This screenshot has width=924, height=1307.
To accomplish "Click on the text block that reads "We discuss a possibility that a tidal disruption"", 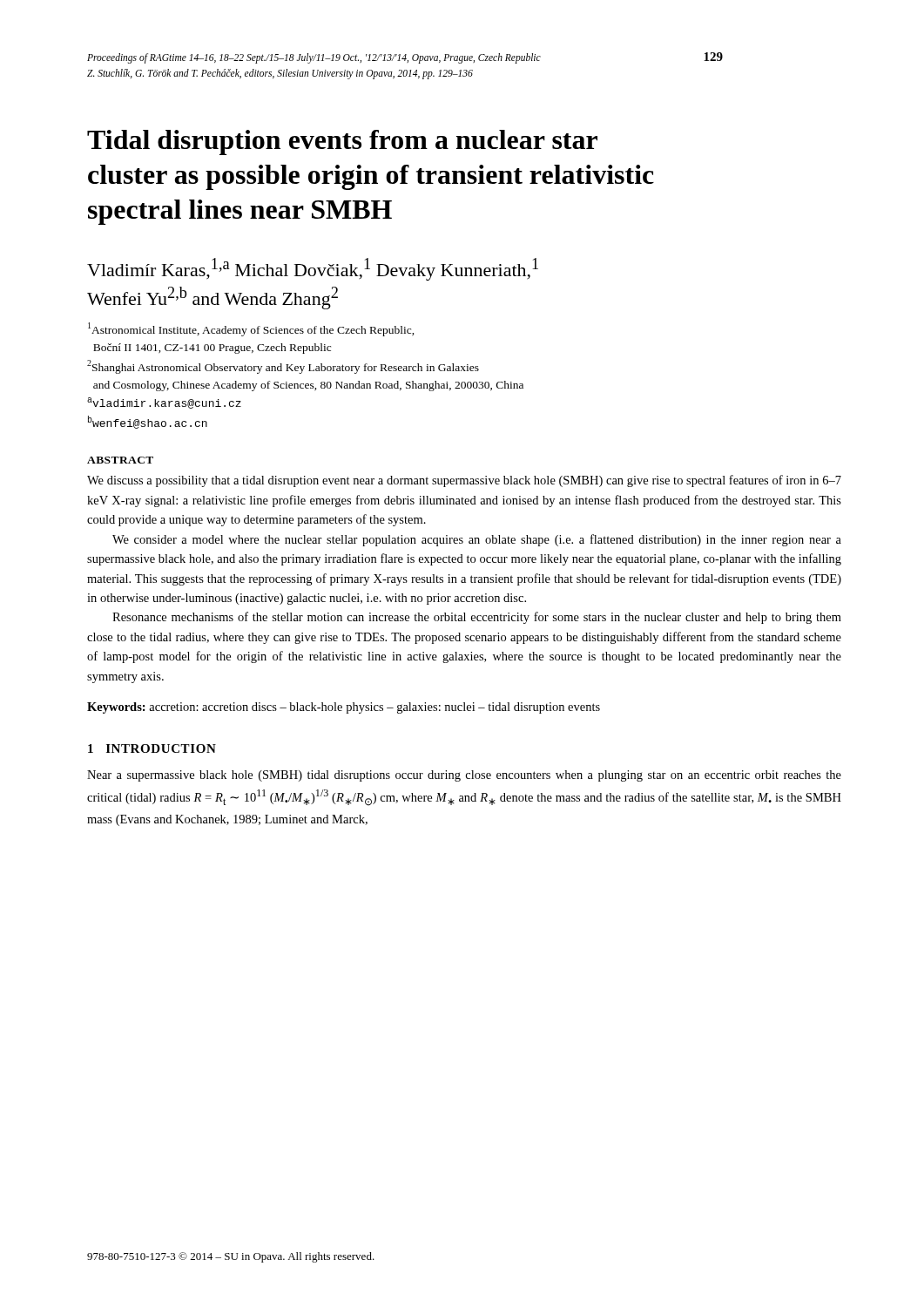I will point(464,578).
